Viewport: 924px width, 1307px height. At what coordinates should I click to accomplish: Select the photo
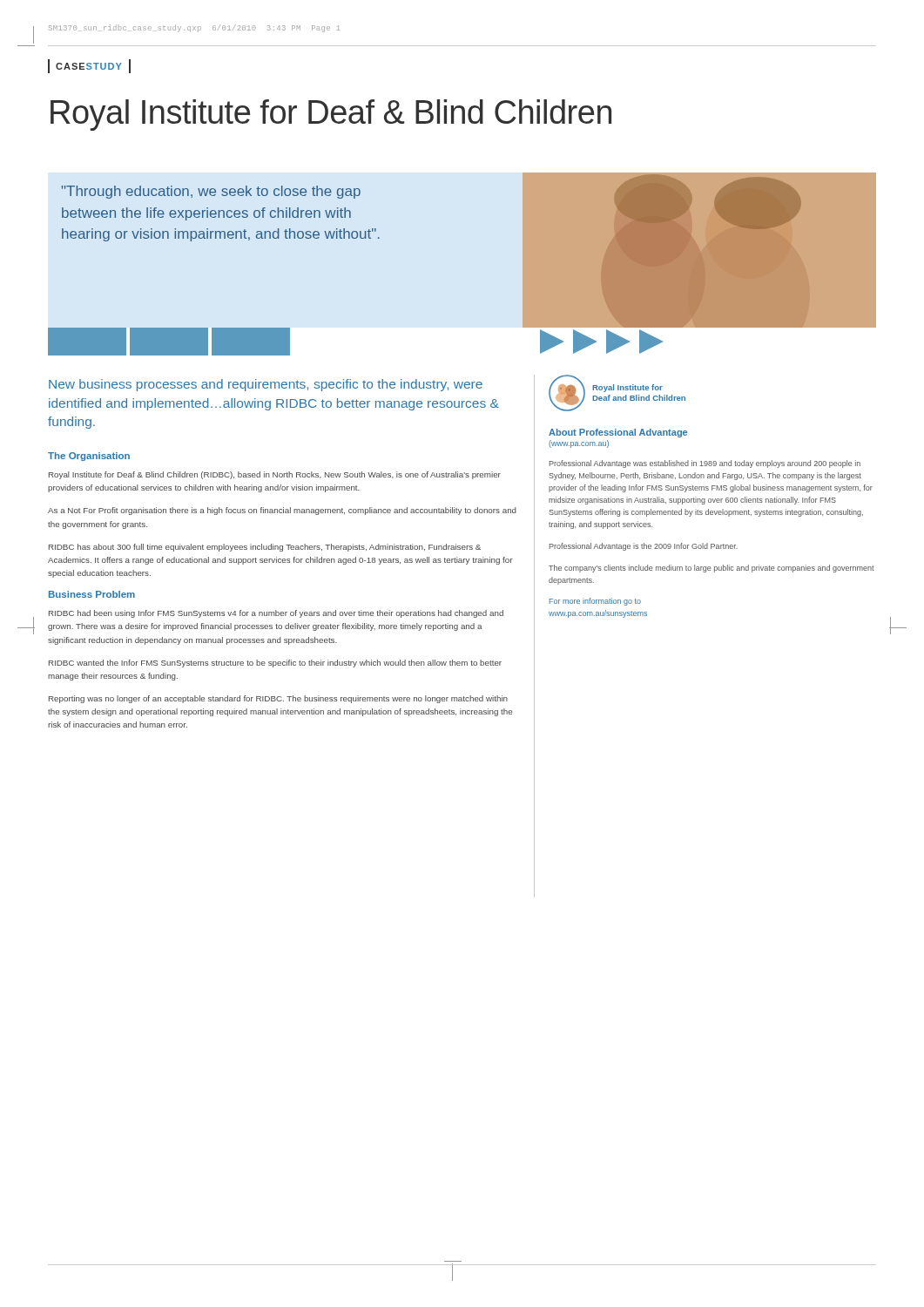(699, 250)
